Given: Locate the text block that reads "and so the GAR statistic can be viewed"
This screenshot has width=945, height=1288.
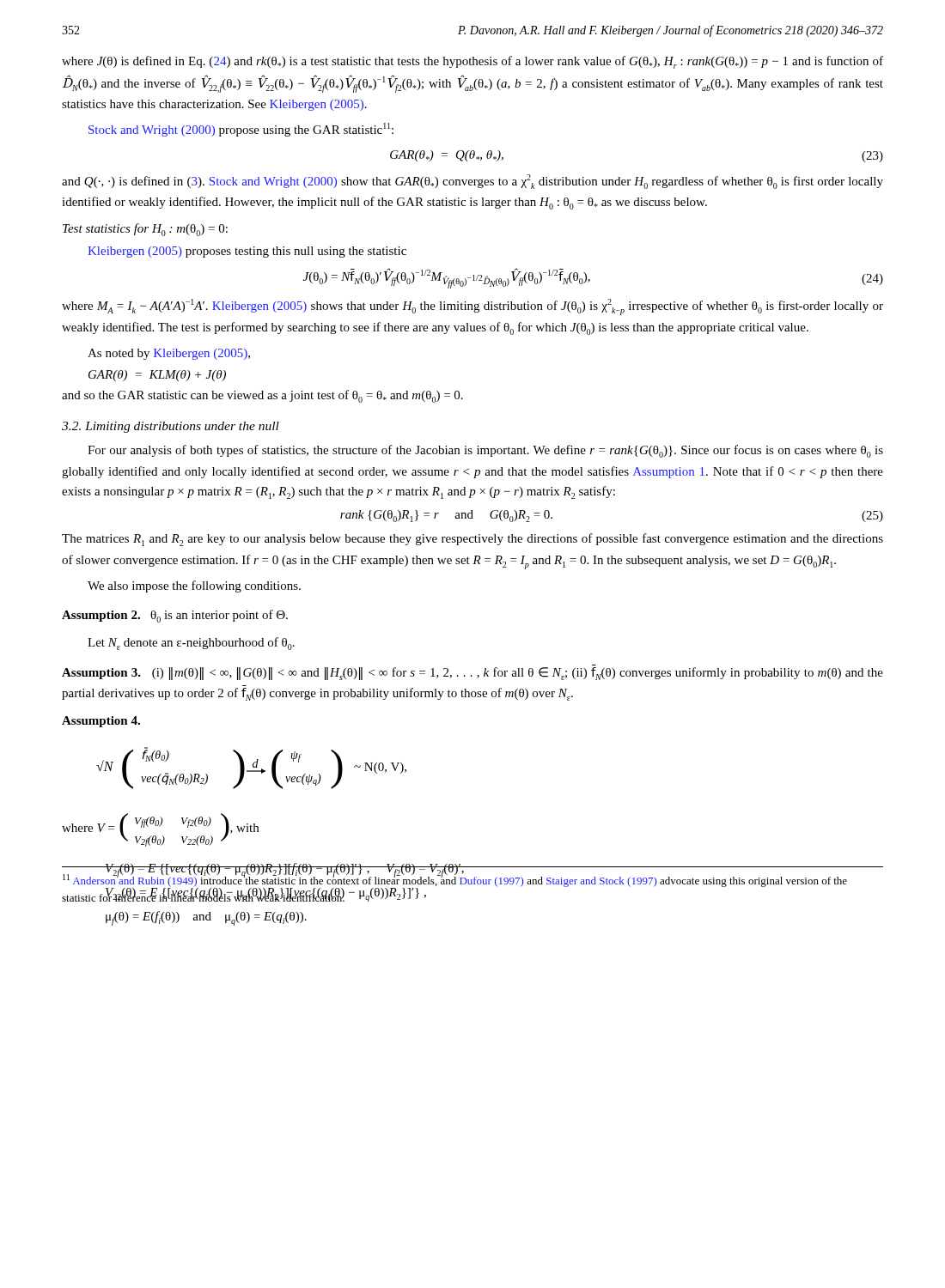Looking at the screenshot, I should point(263,396).
